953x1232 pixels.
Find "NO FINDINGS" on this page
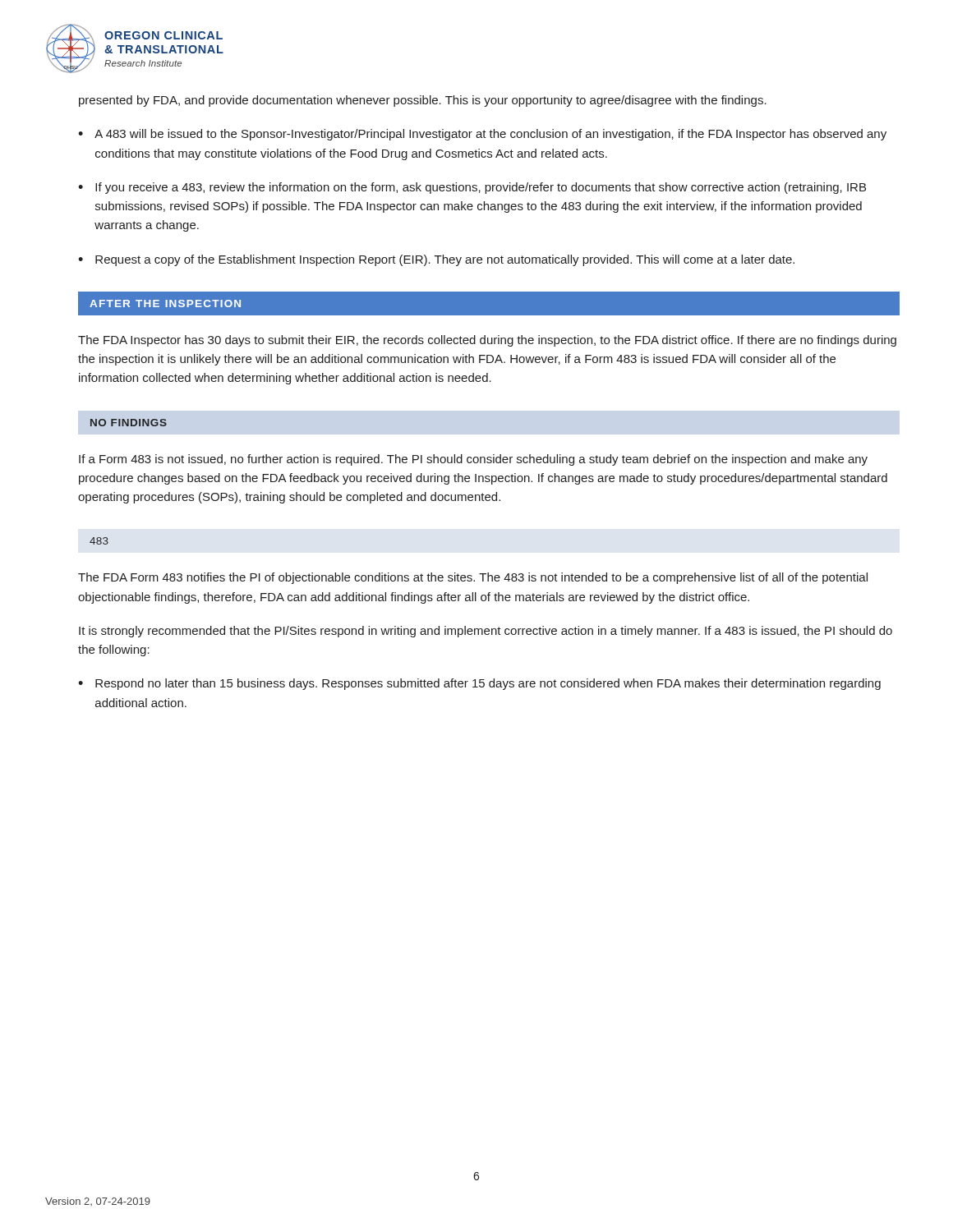pyautogui.click(x=128, y=422)
